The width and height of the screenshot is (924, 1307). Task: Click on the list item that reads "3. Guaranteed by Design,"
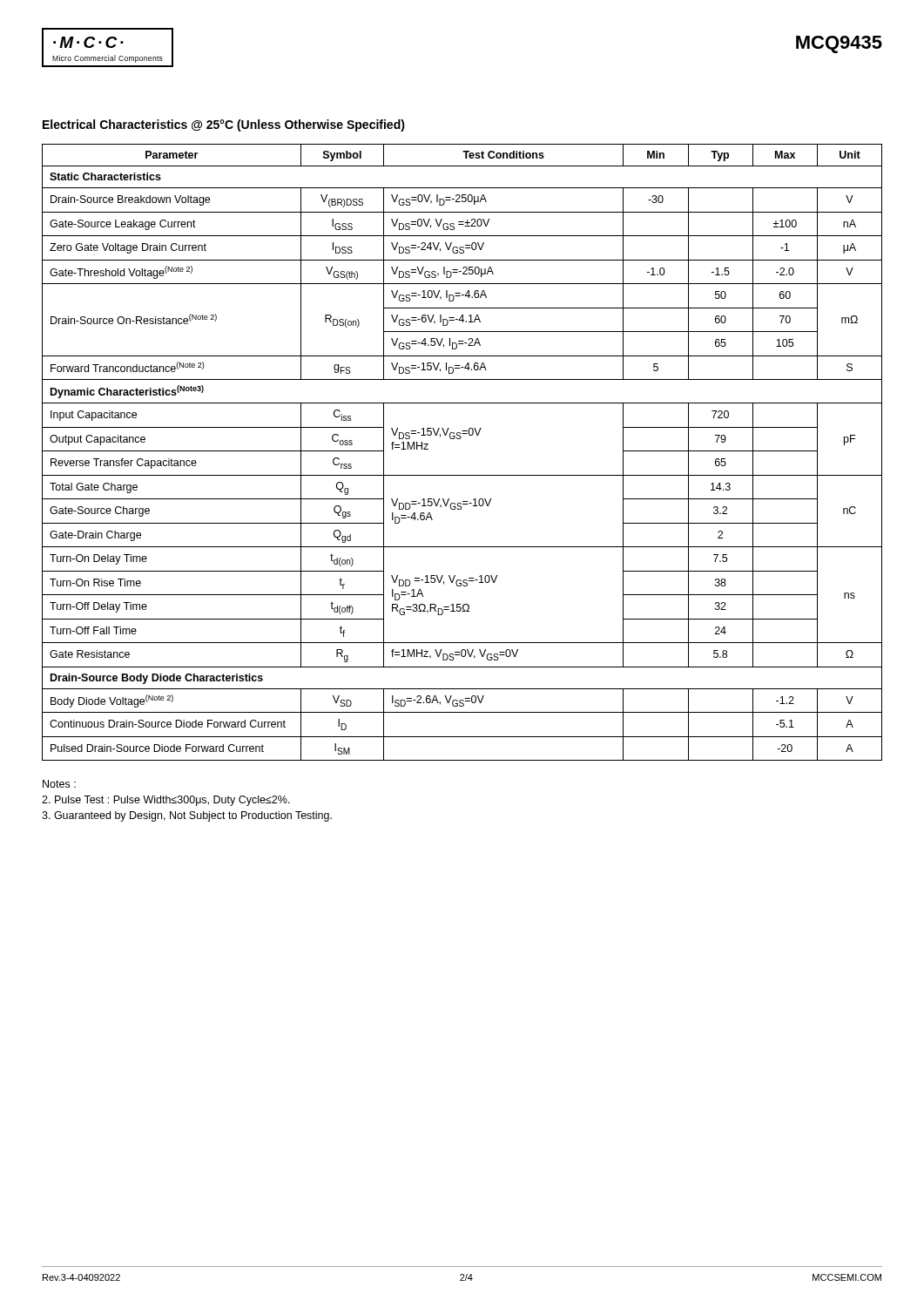(x=187, y=816)
